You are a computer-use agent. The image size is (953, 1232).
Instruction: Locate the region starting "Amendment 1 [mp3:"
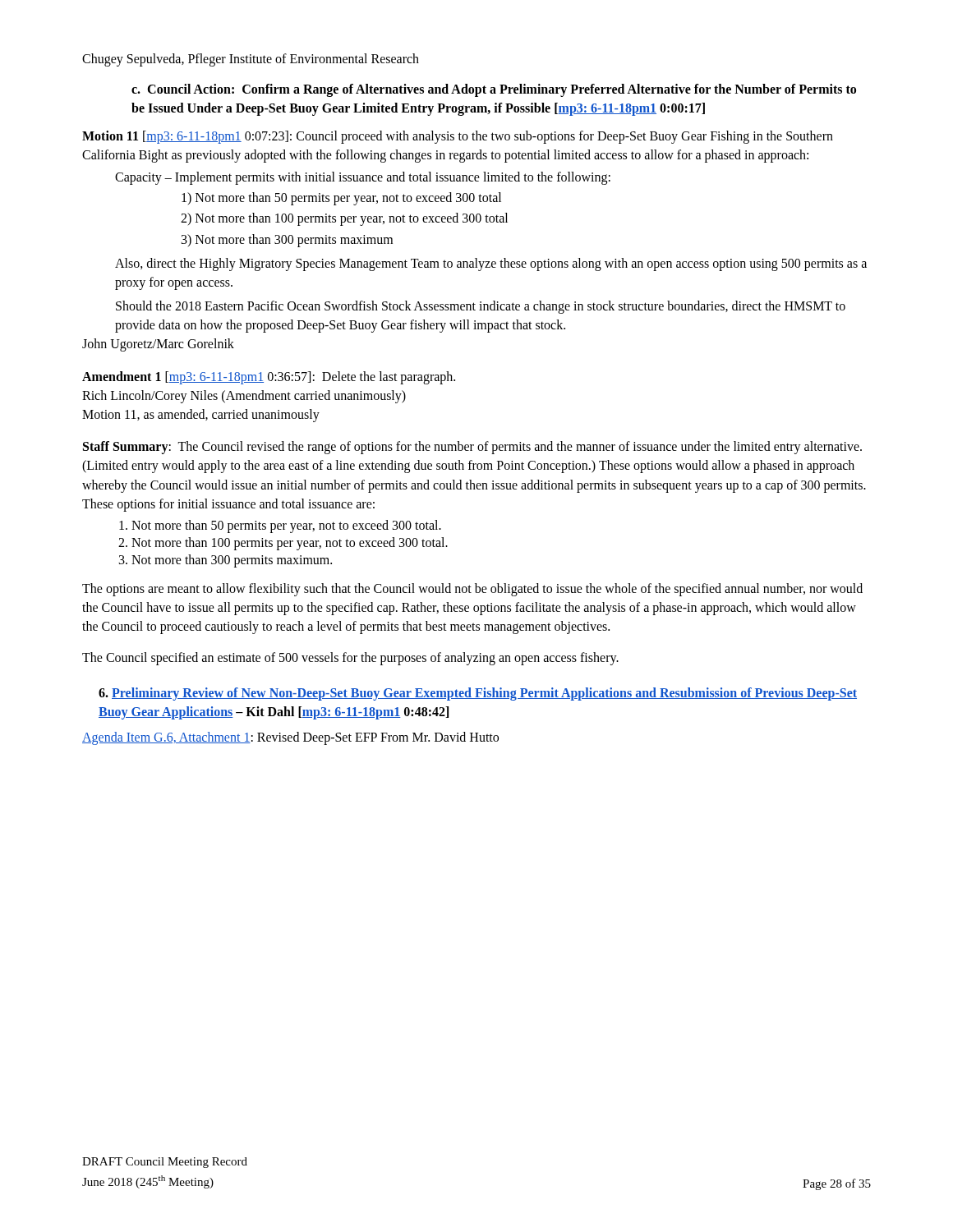click(269, 395)
